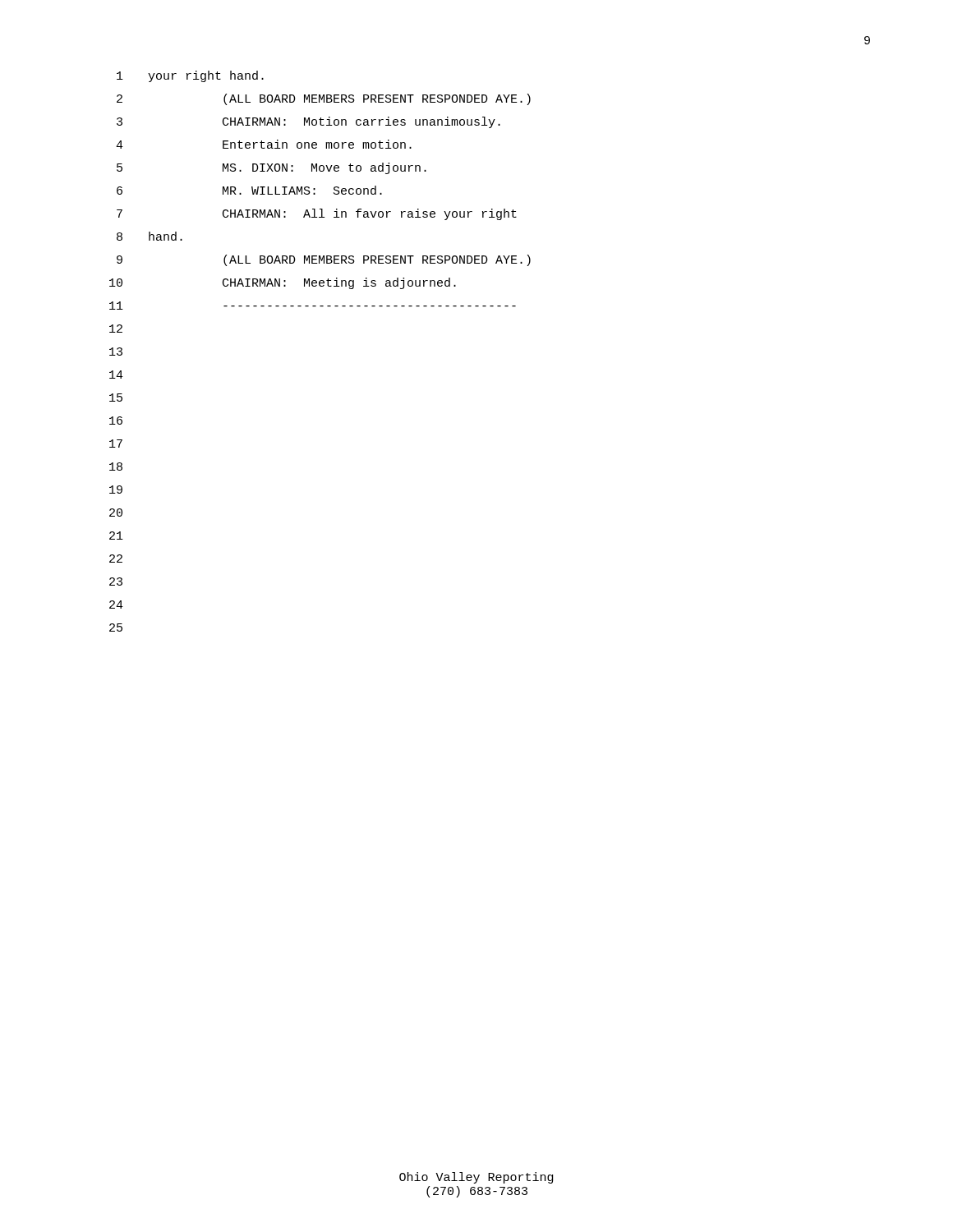Where does it say "2 (ALL BOARD MEMBERS PRESENT RESPONDED AYE.)"?
This screenshot has height=1232, width=953.
click(x=307, y=100)
